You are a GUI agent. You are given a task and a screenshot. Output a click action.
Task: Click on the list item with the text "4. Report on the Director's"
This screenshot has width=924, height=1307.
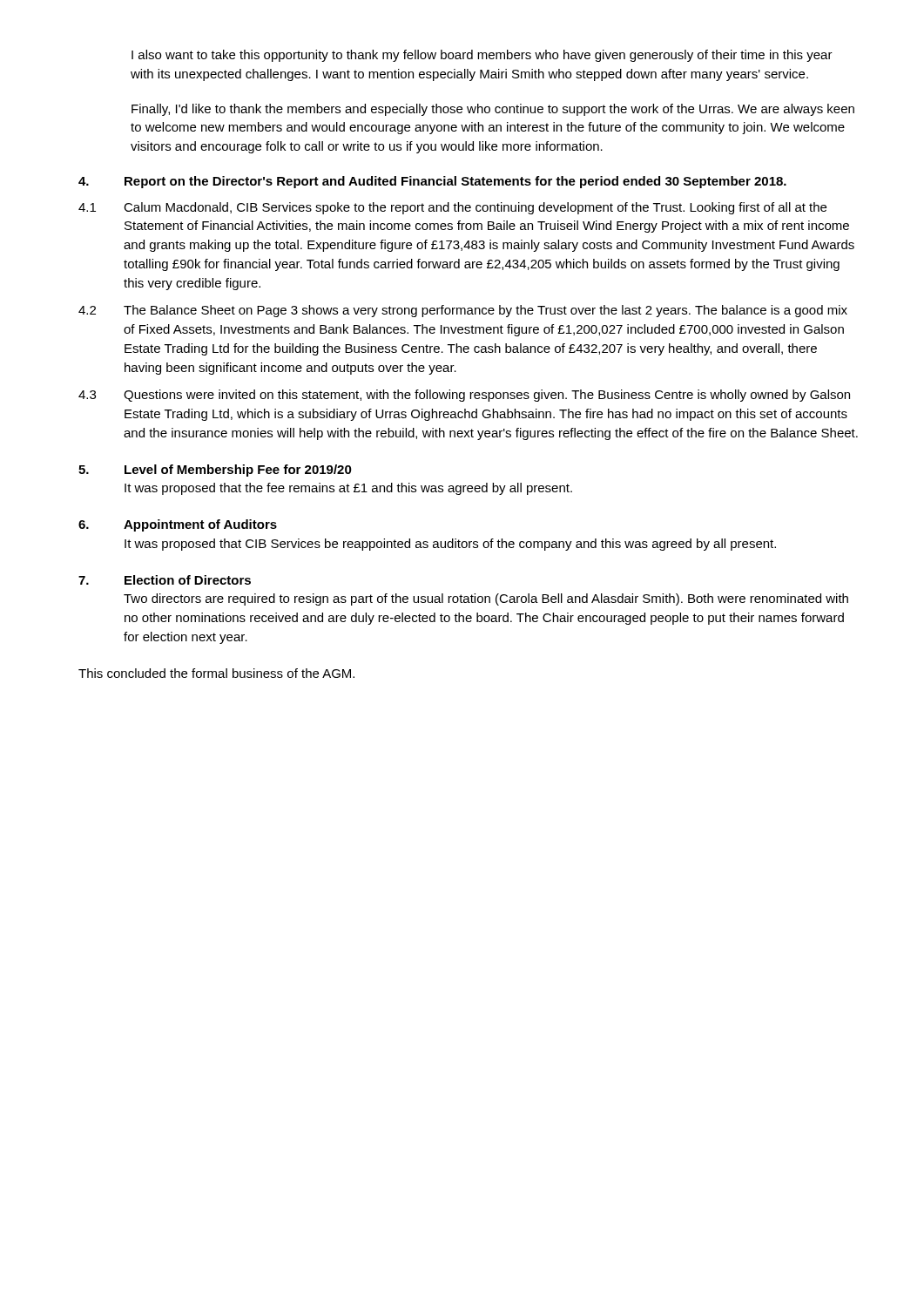coord(469,181)
